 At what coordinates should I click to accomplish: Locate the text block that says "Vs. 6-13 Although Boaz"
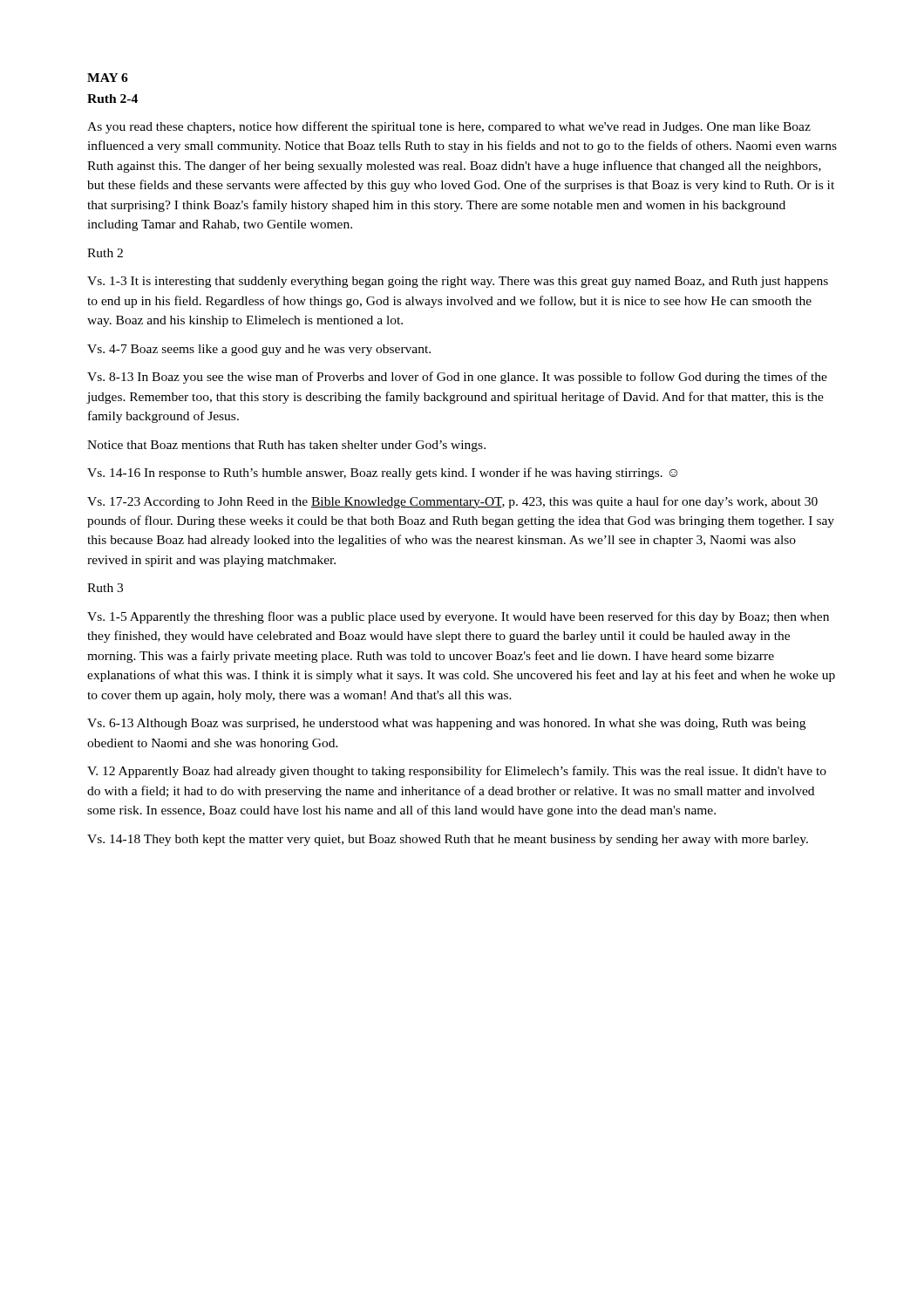pos(446,732)
